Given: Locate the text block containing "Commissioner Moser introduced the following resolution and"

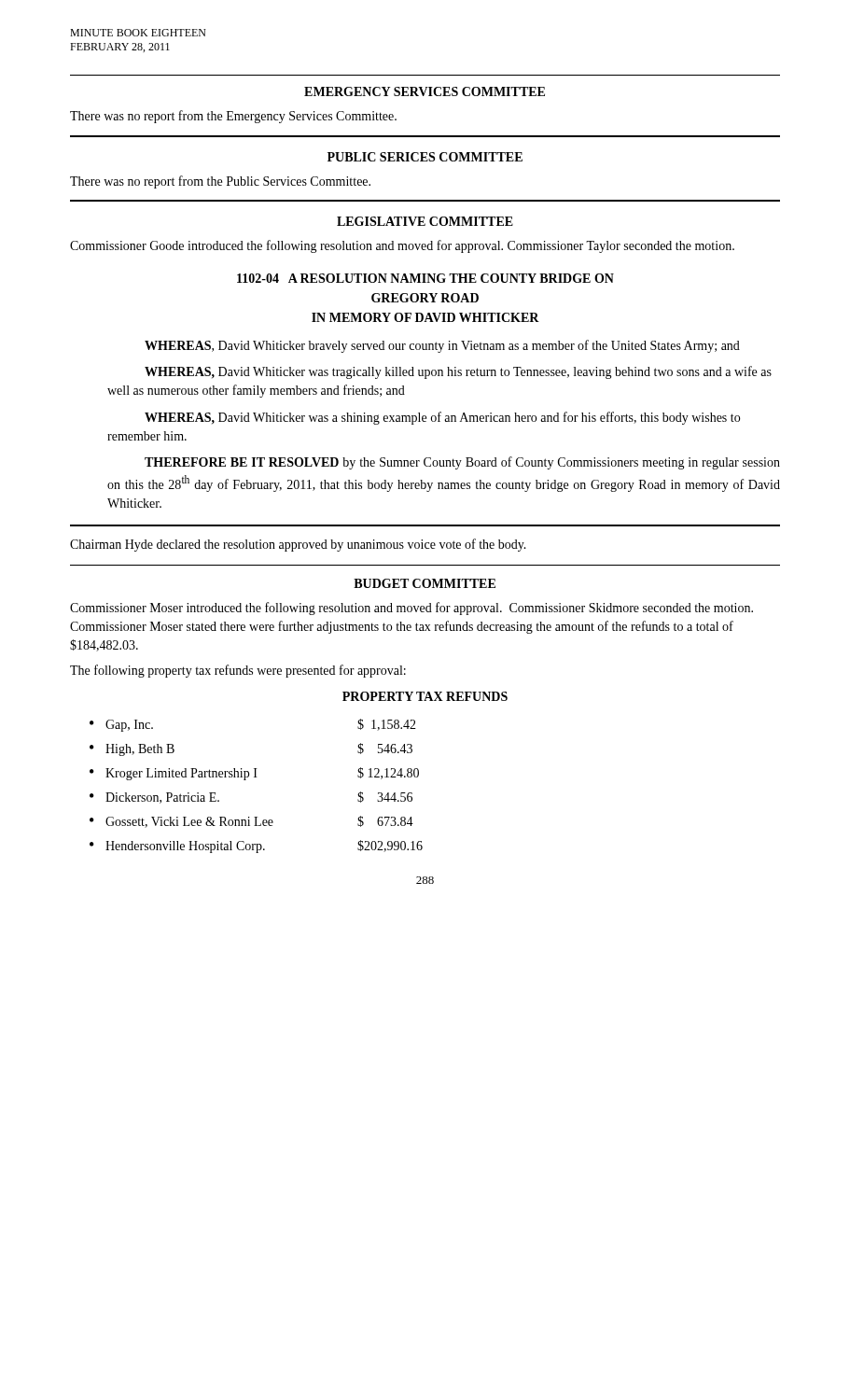Looking at the screenshot, I should 414,627.
